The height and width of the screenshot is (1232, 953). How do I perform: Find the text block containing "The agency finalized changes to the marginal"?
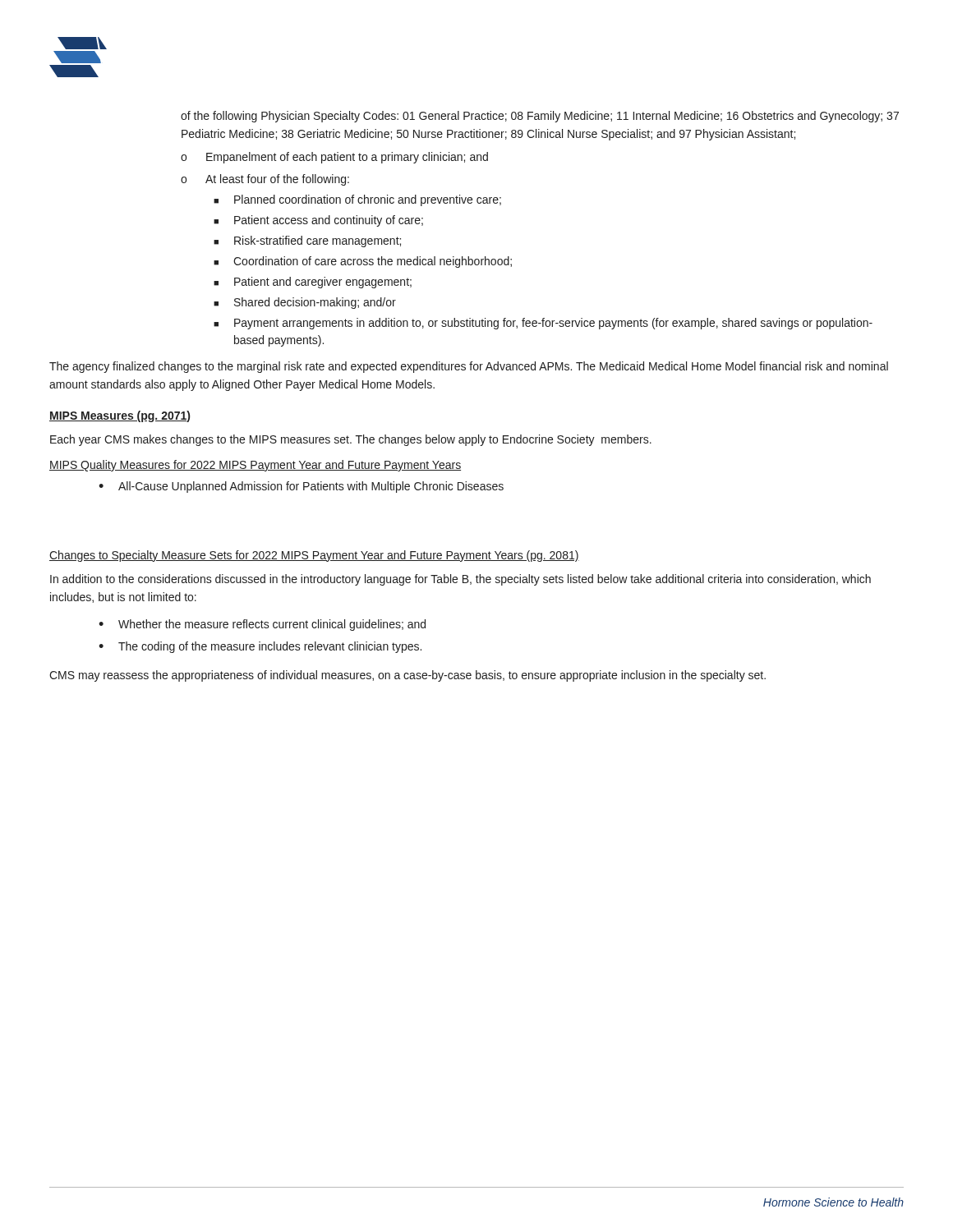pyautogui.click(x=469, y=375)
